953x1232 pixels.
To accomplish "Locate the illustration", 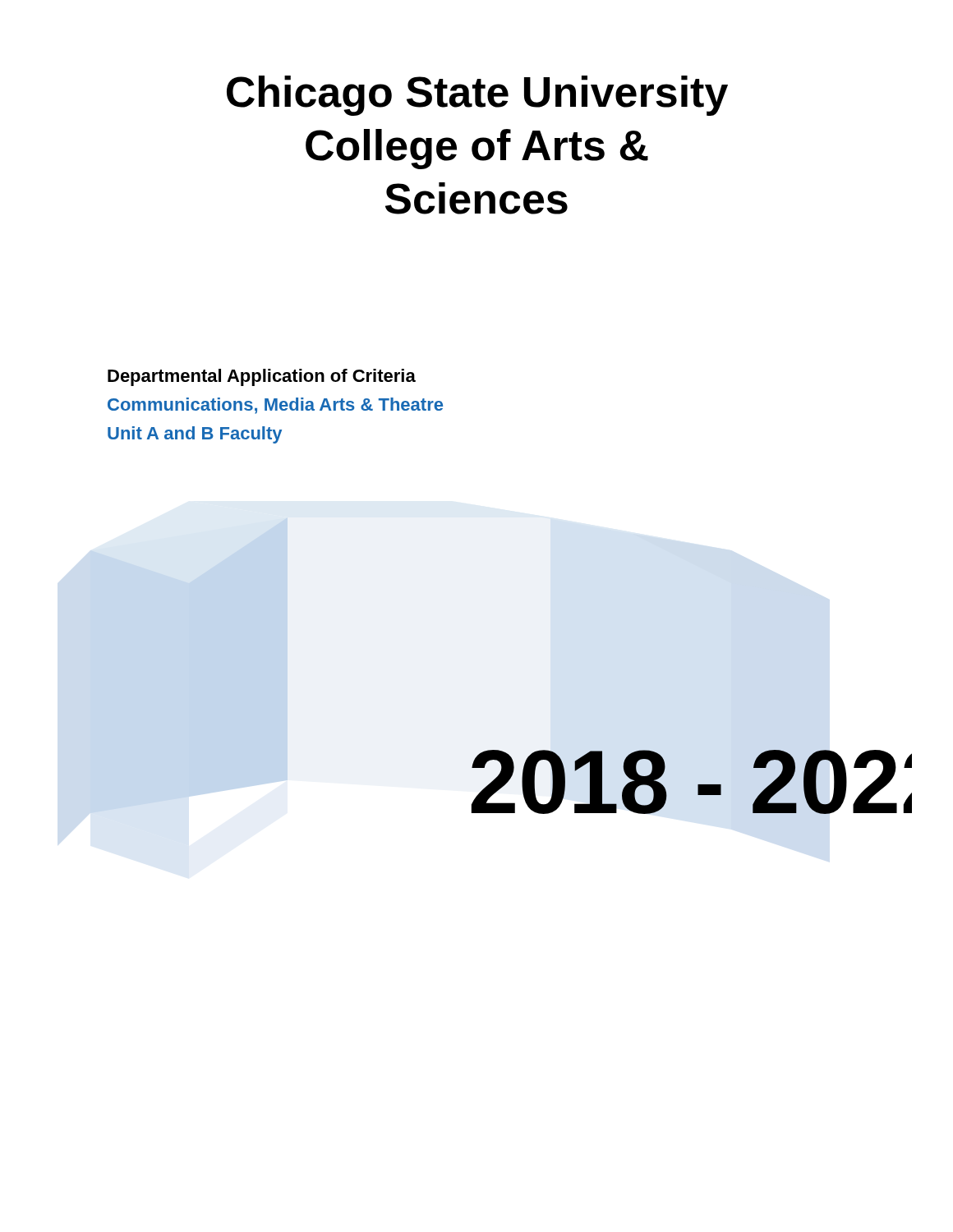I will click(476, 706).
